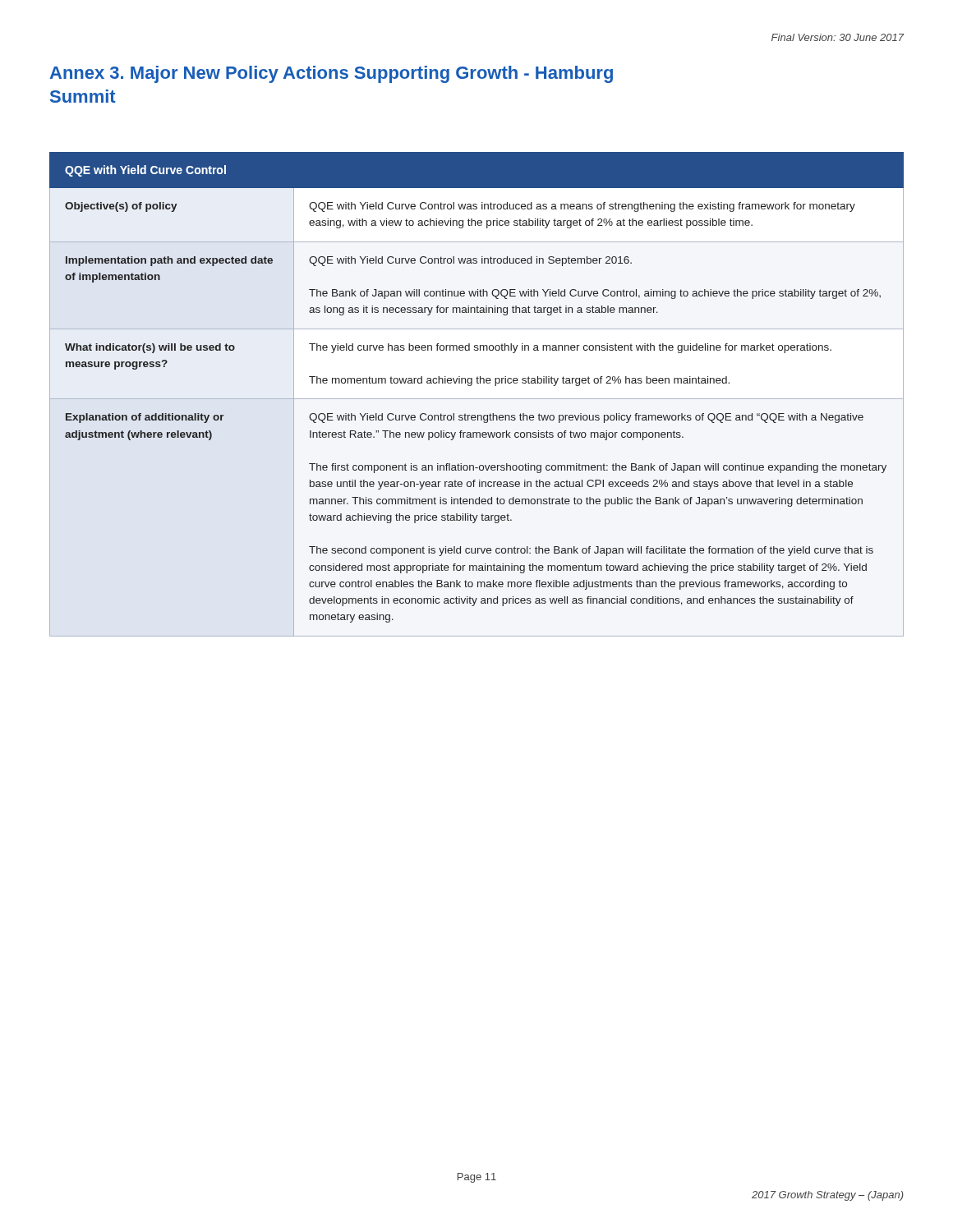Locate the table with the text "Objective(s) of policy"

click(476, 394)
